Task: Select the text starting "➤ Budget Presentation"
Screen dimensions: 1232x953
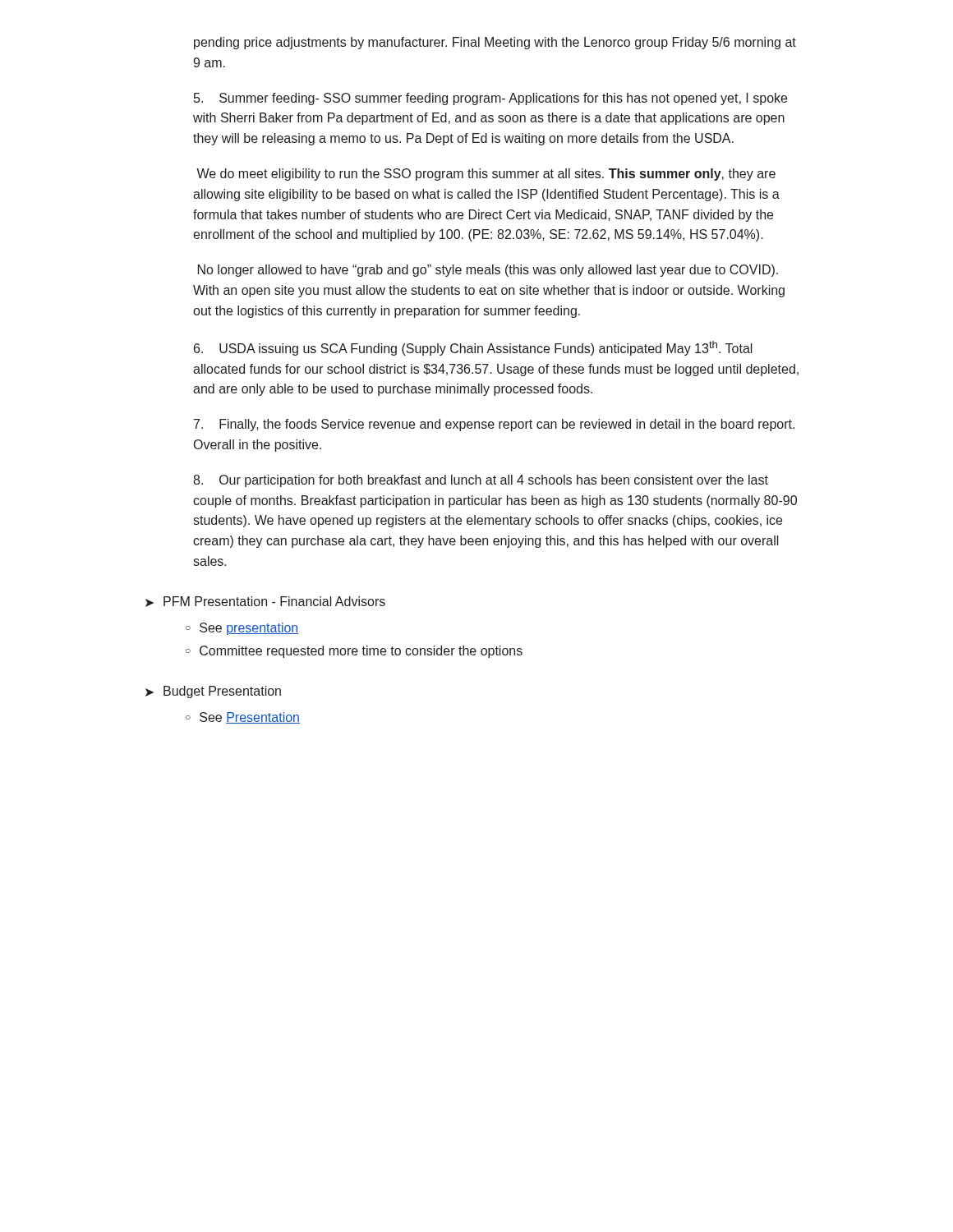Action: pos(213,693)
